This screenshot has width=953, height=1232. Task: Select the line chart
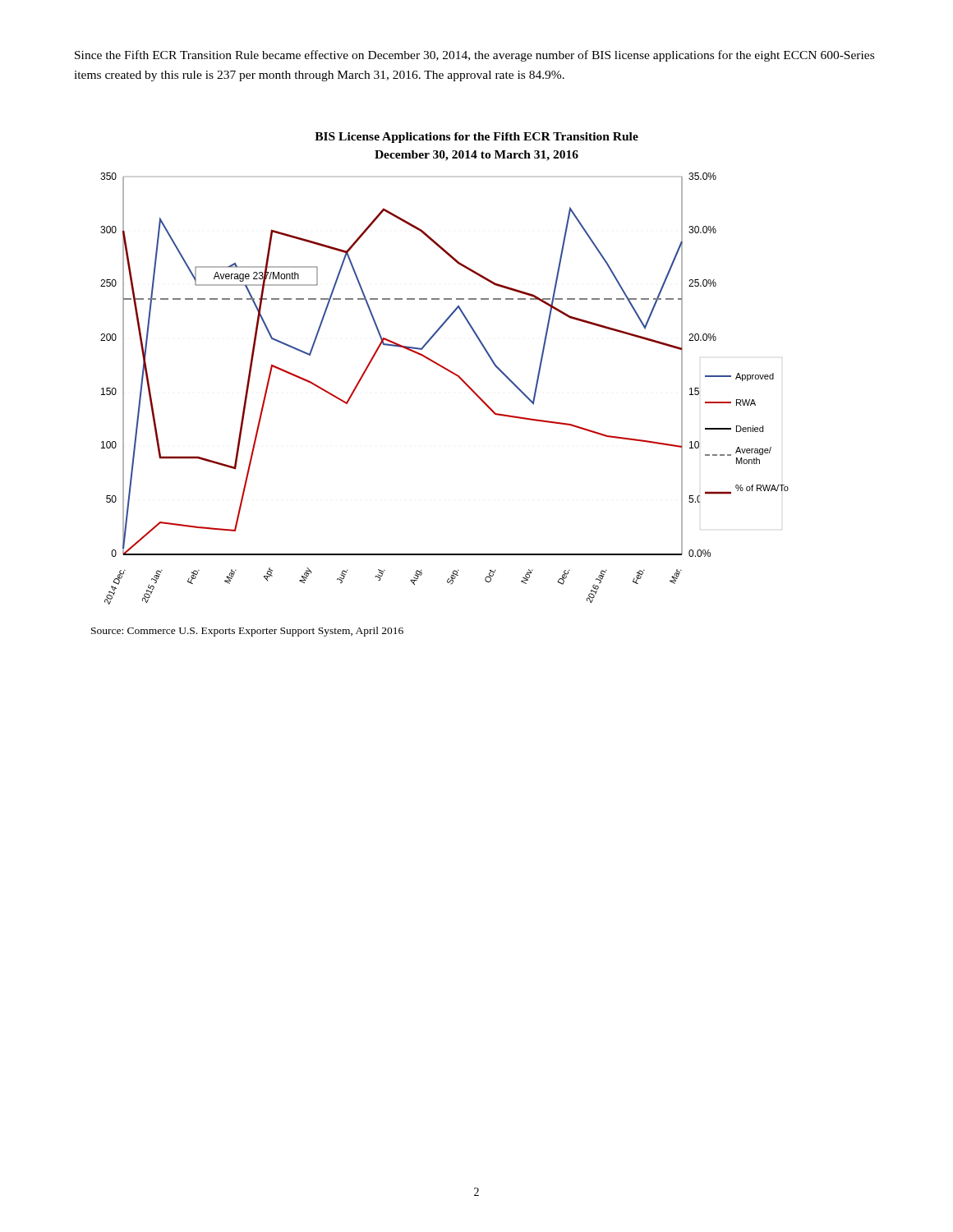coord(431,390)
